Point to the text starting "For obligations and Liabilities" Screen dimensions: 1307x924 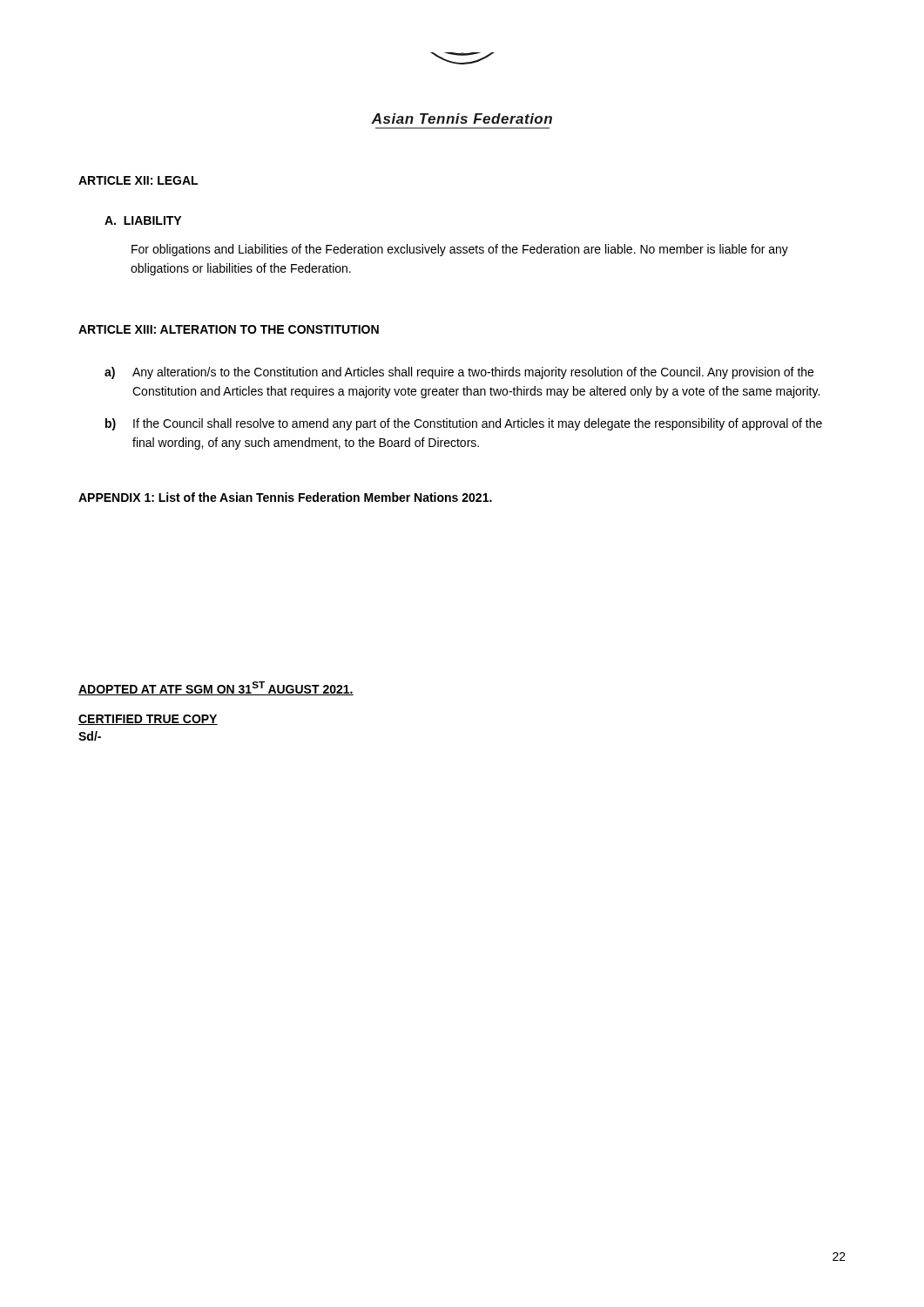[459, 259]
